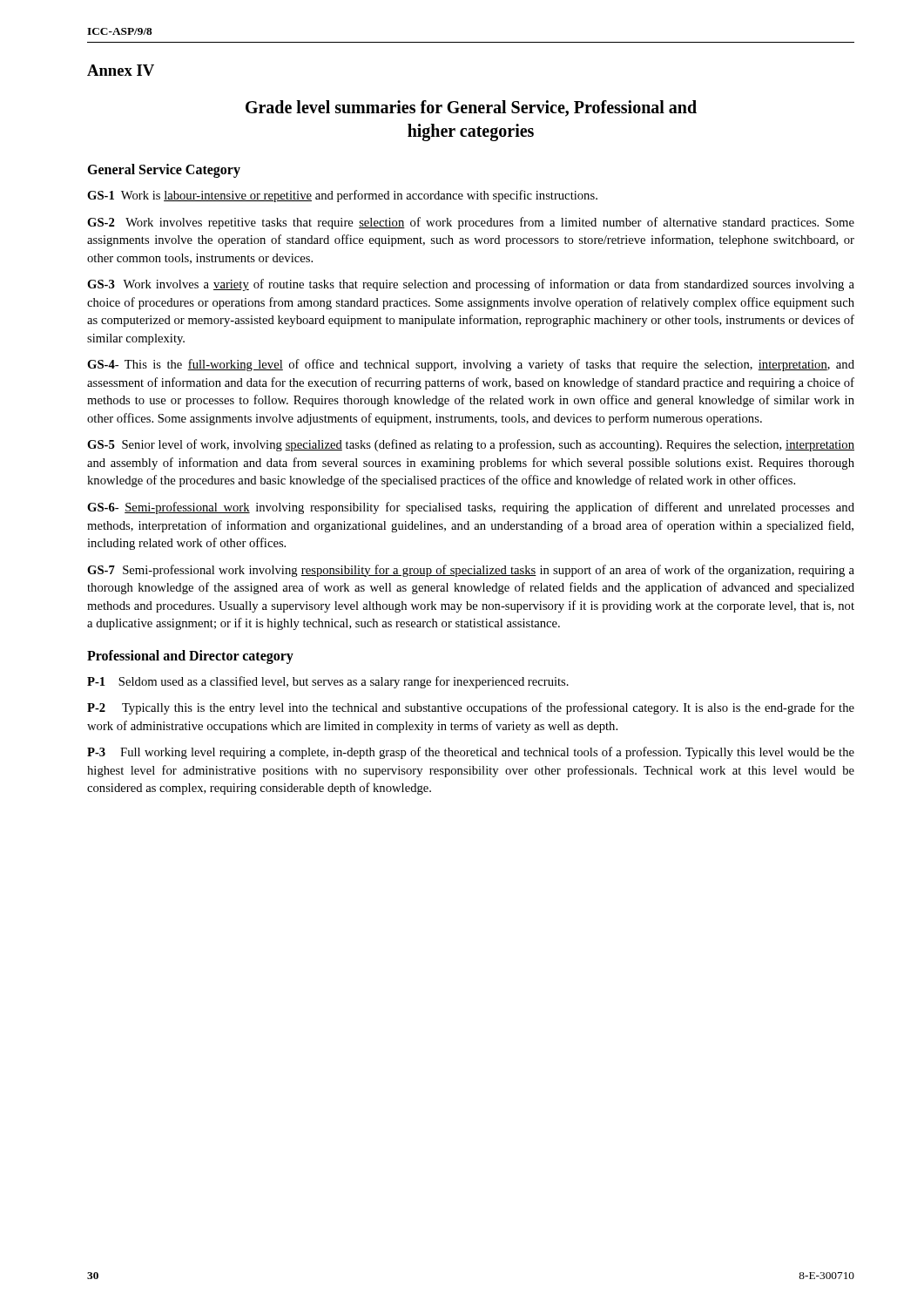Point to the block starting "P-2 Typically this is the entry level"

(471, 717)
